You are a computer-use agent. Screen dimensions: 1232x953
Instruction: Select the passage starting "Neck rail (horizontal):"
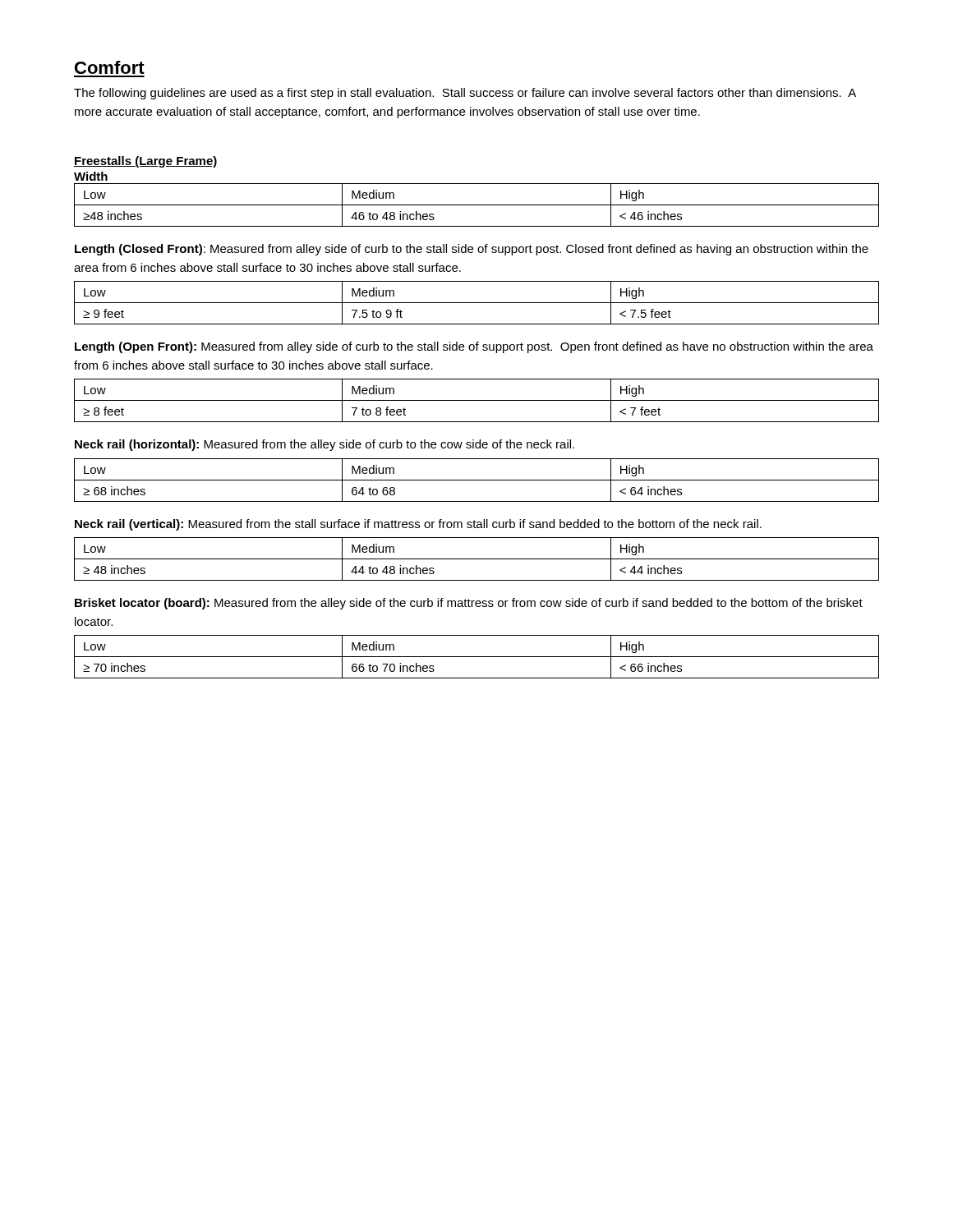pos(325,444)
